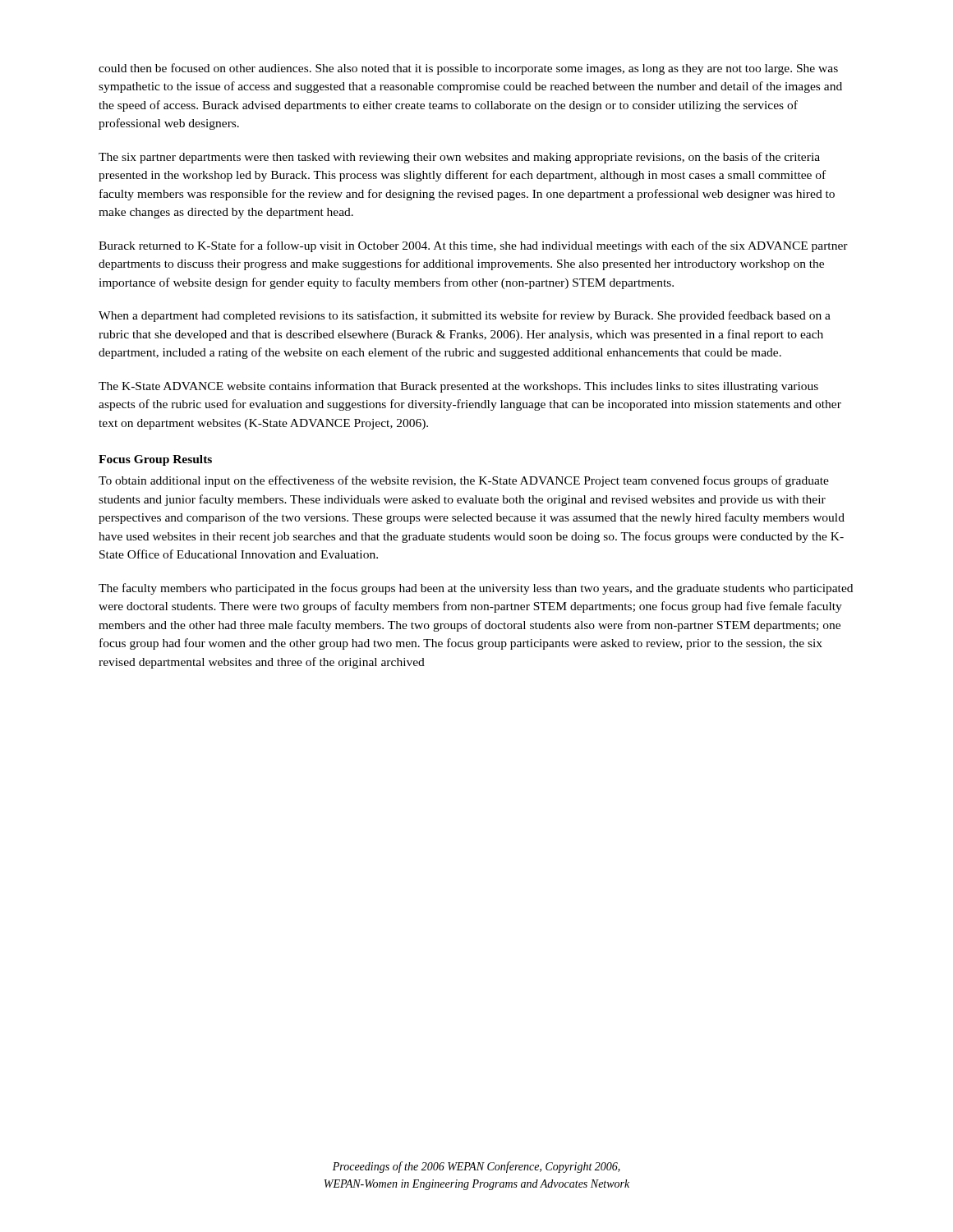Select the text block containing "To obtain additional"

471,517
